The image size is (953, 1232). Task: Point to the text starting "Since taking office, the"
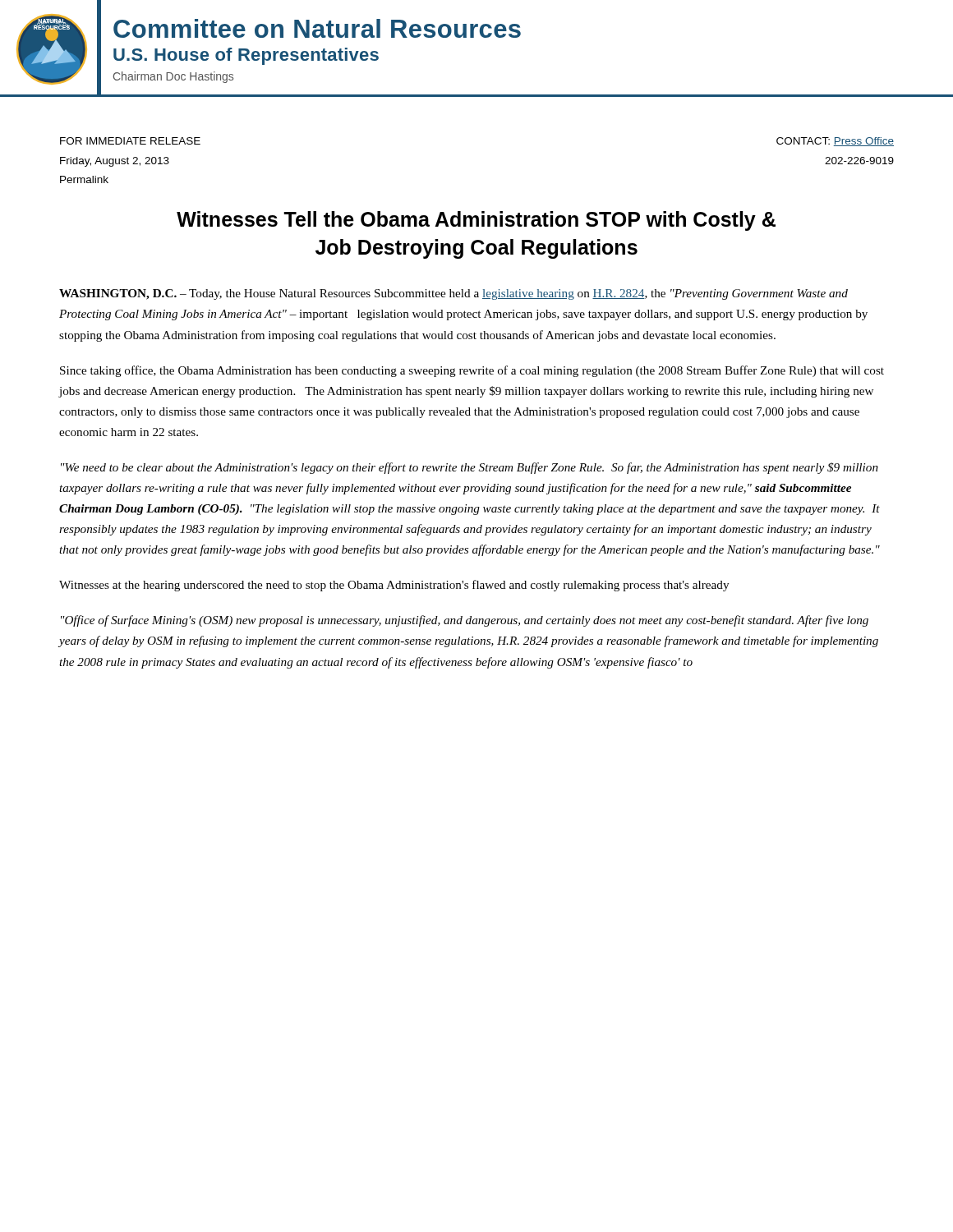coord(472,401)
